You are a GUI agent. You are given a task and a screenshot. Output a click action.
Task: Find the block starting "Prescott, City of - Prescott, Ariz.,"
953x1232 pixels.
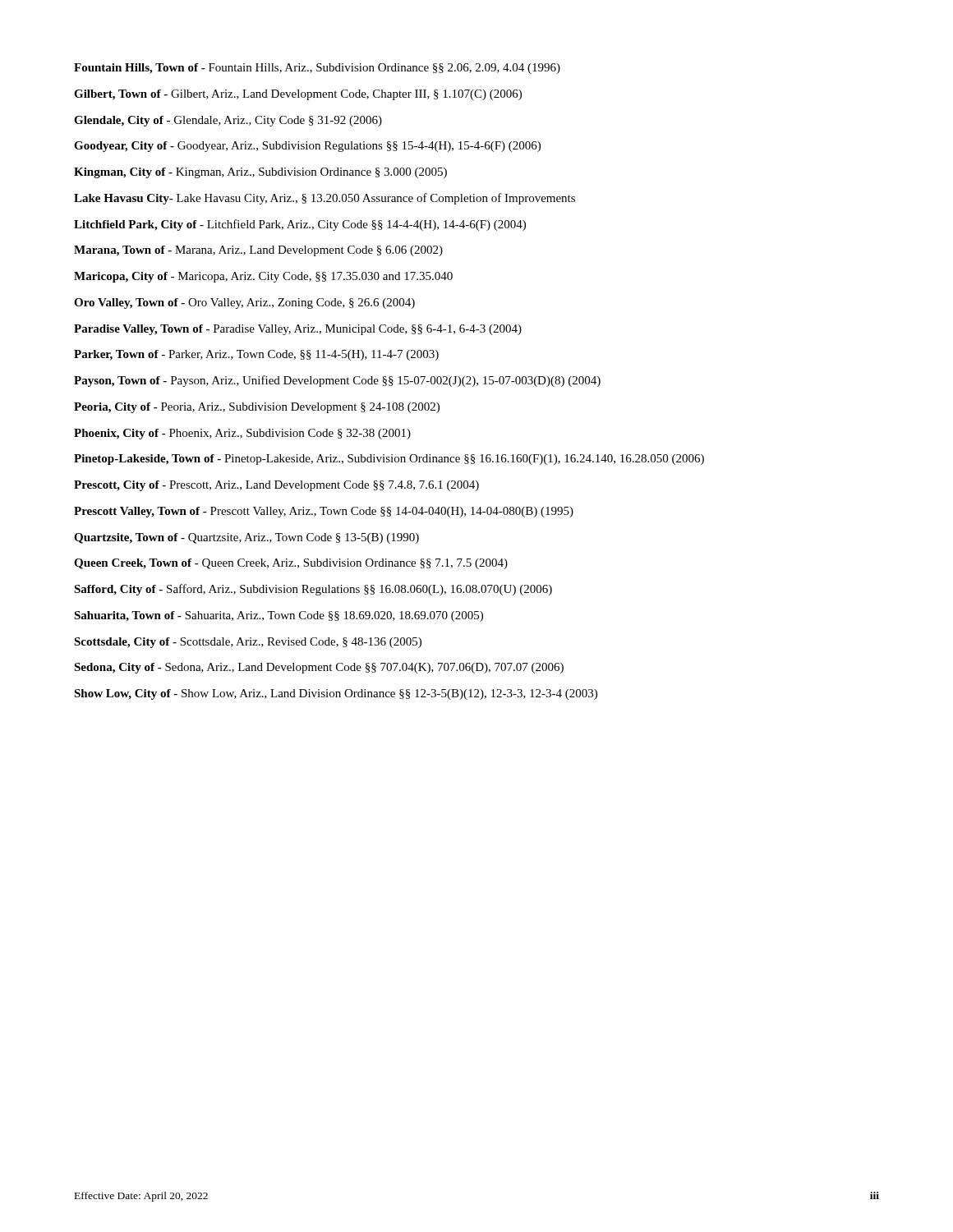(x=277, y=485)
